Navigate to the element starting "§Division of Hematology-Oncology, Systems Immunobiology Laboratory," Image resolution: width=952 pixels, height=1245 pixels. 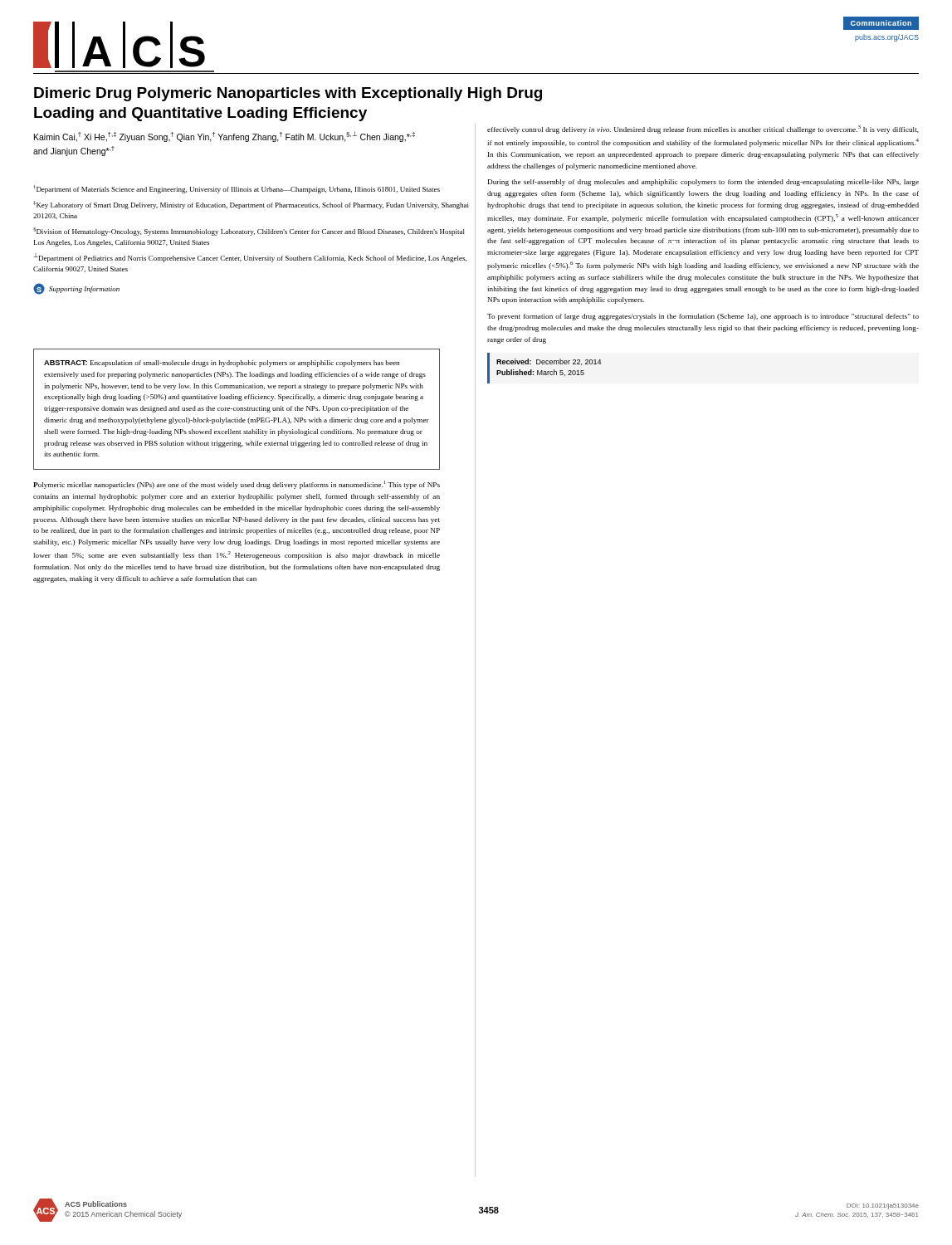coord(249,236)
